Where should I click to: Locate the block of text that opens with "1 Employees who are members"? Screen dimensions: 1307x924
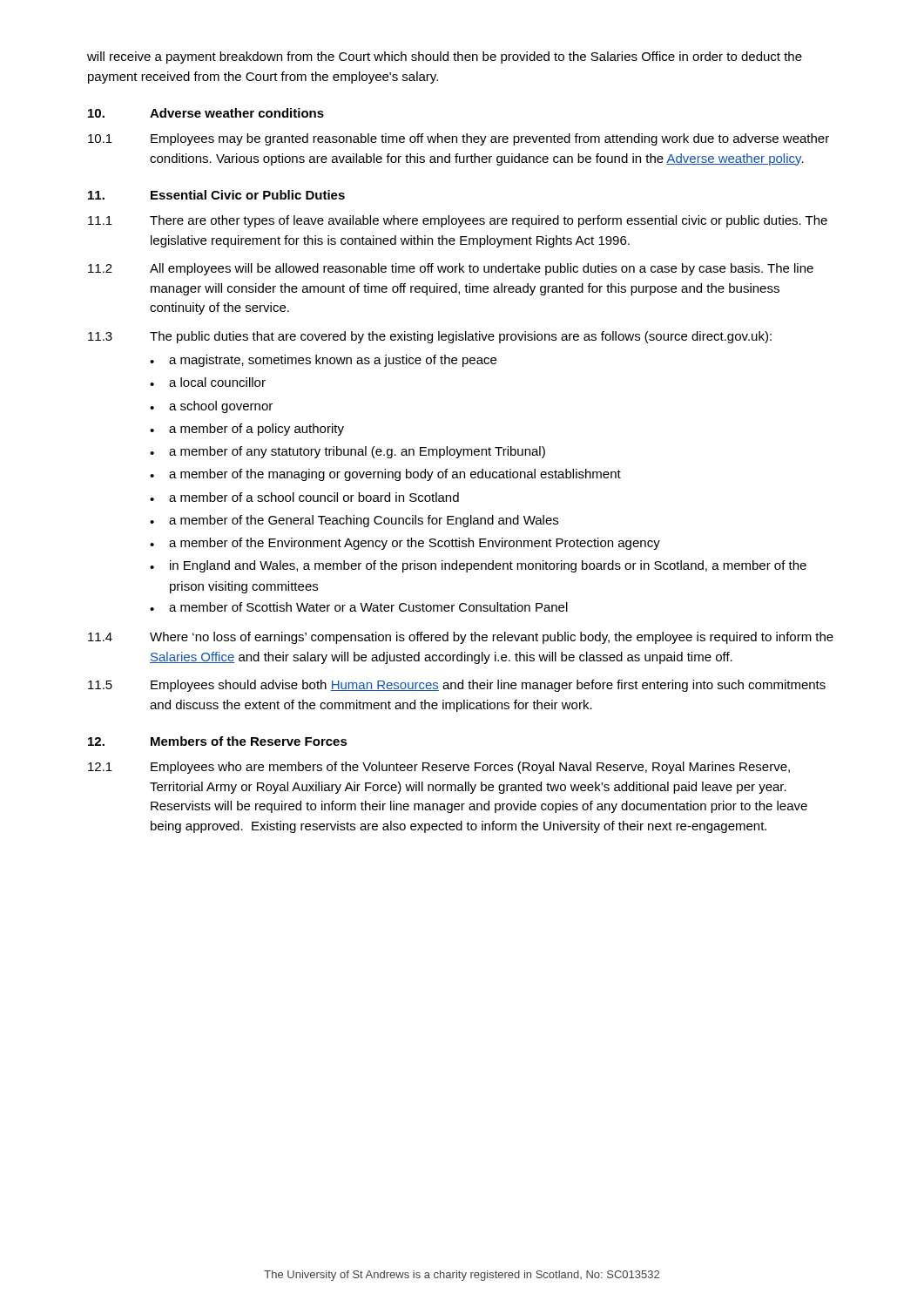tap(462, 796)
